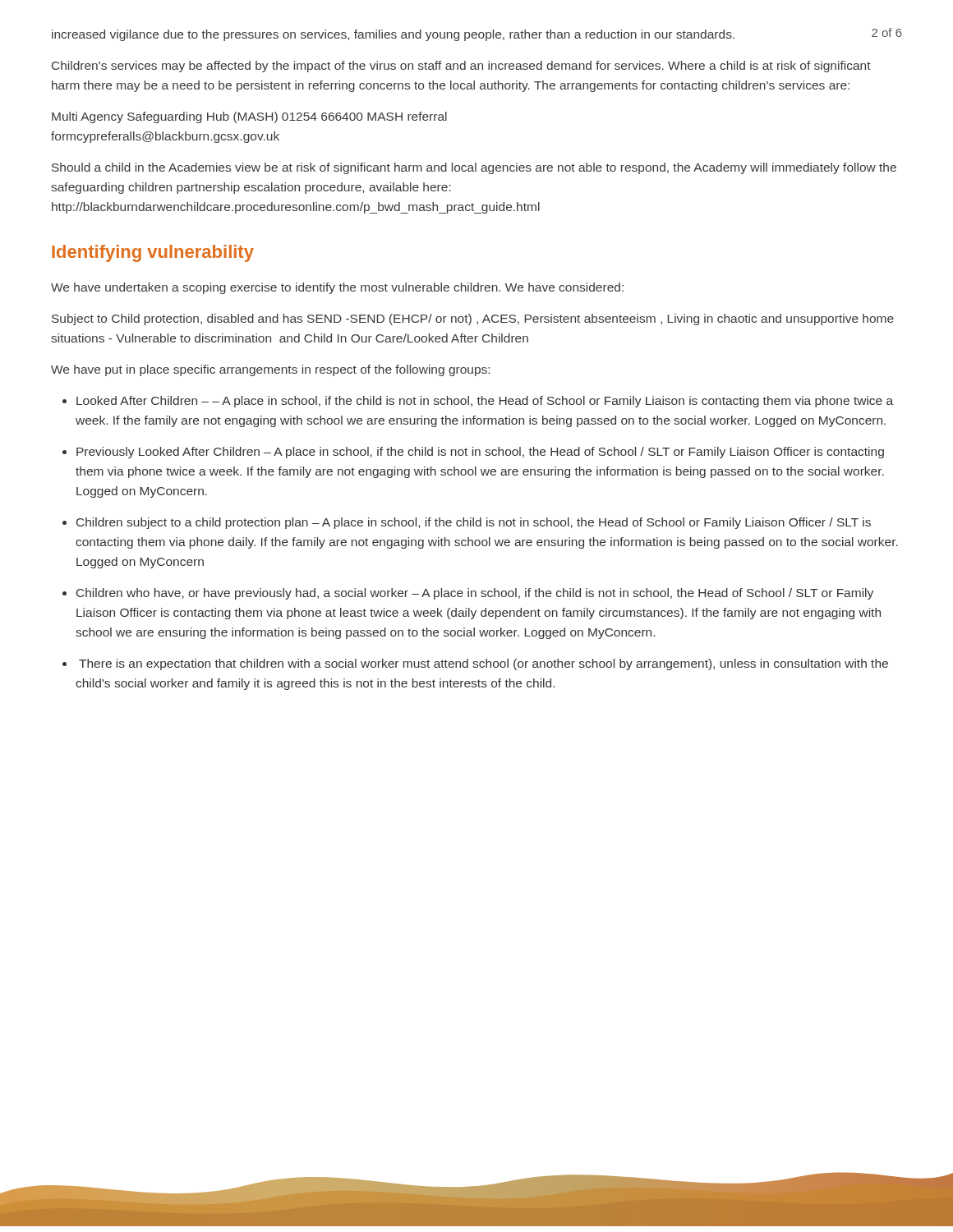Navigate to the region starting "Children's services may be affected by"
This screenshot has height=1232, width=953.
pos(461,75)
